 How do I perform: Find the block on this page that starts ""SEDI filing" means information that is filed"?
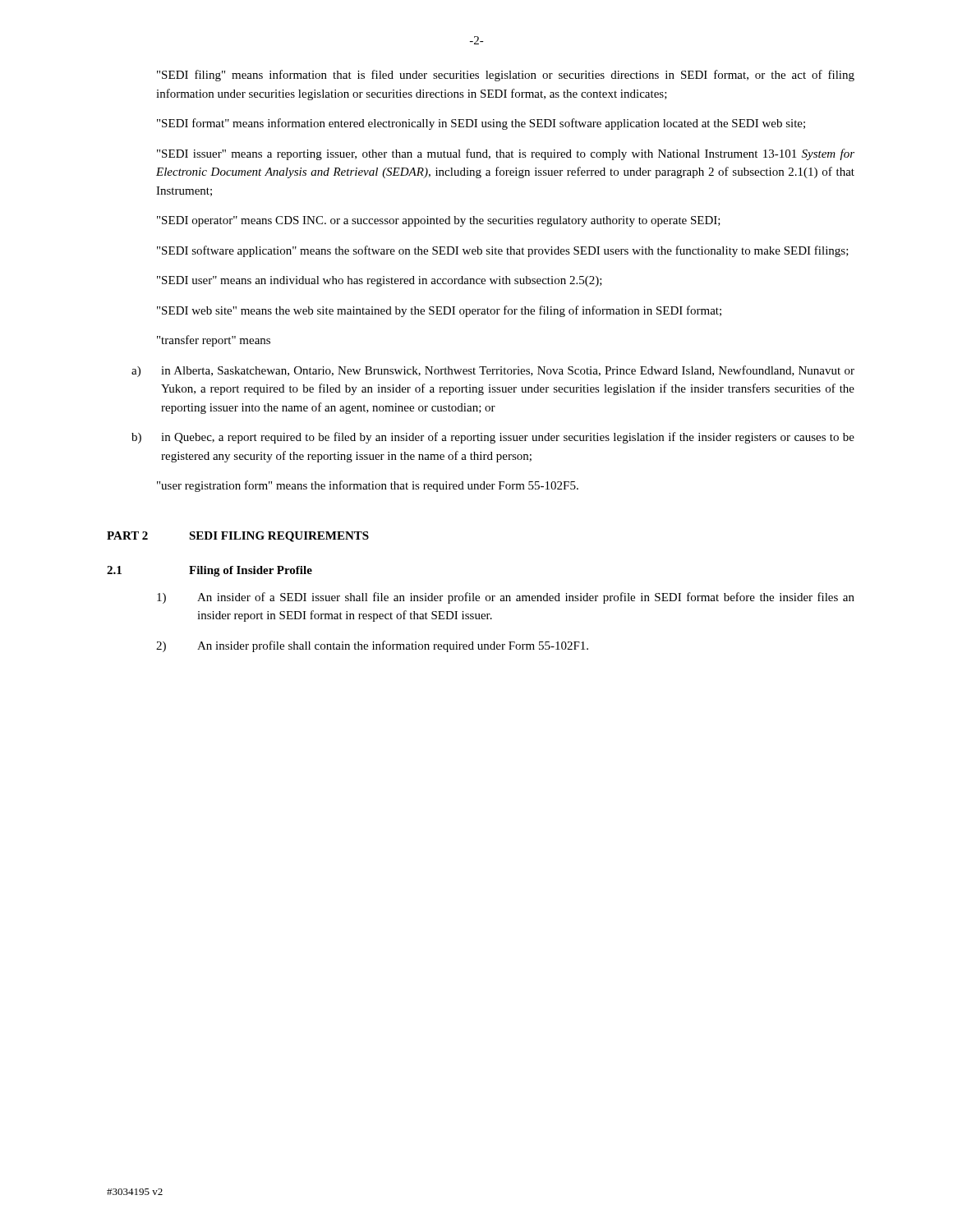pyautogui.click(x=505, y=84)
